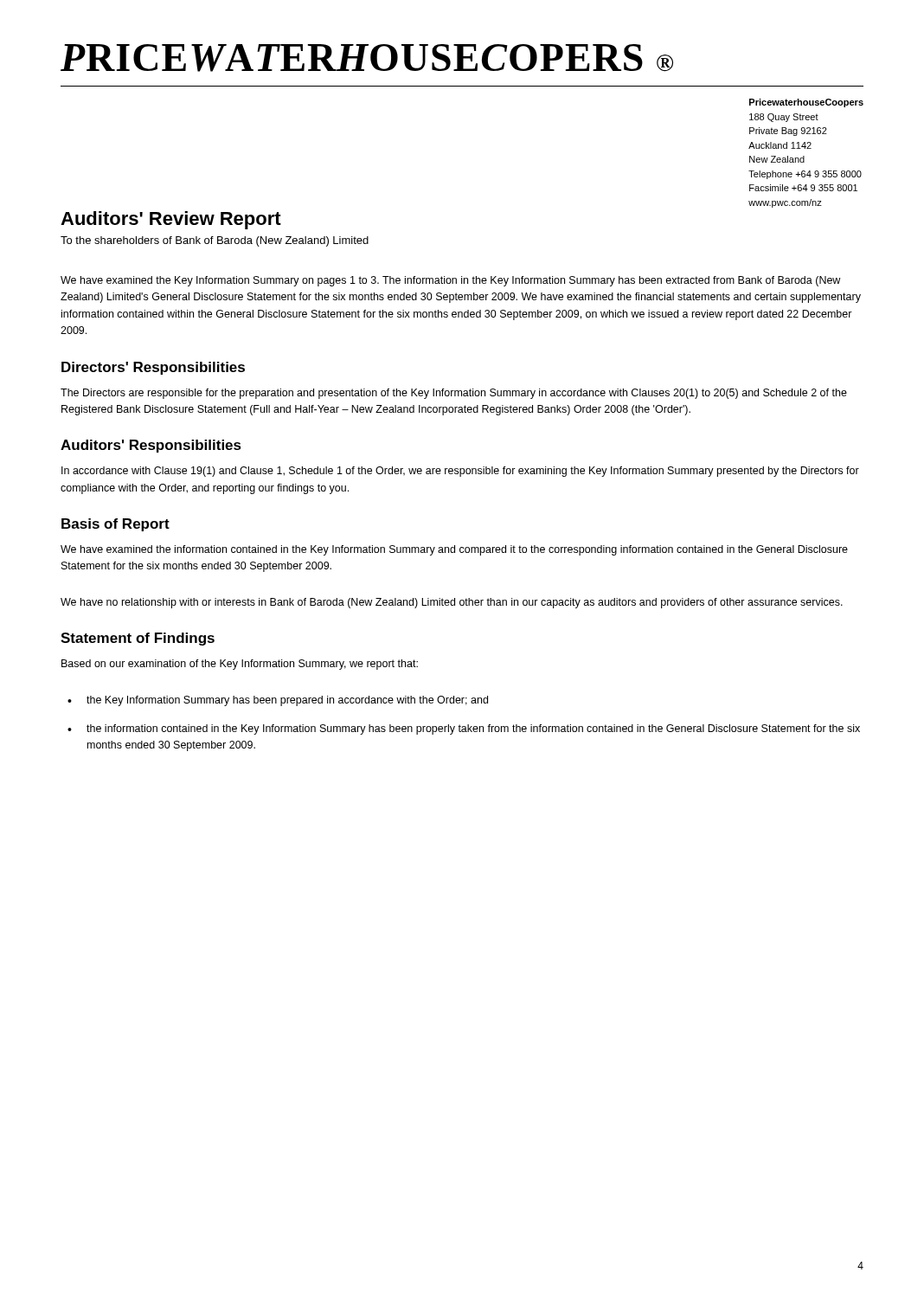Find the text block that says "PricewaterhouseCoopers 188 Quay"

point(806,152)
